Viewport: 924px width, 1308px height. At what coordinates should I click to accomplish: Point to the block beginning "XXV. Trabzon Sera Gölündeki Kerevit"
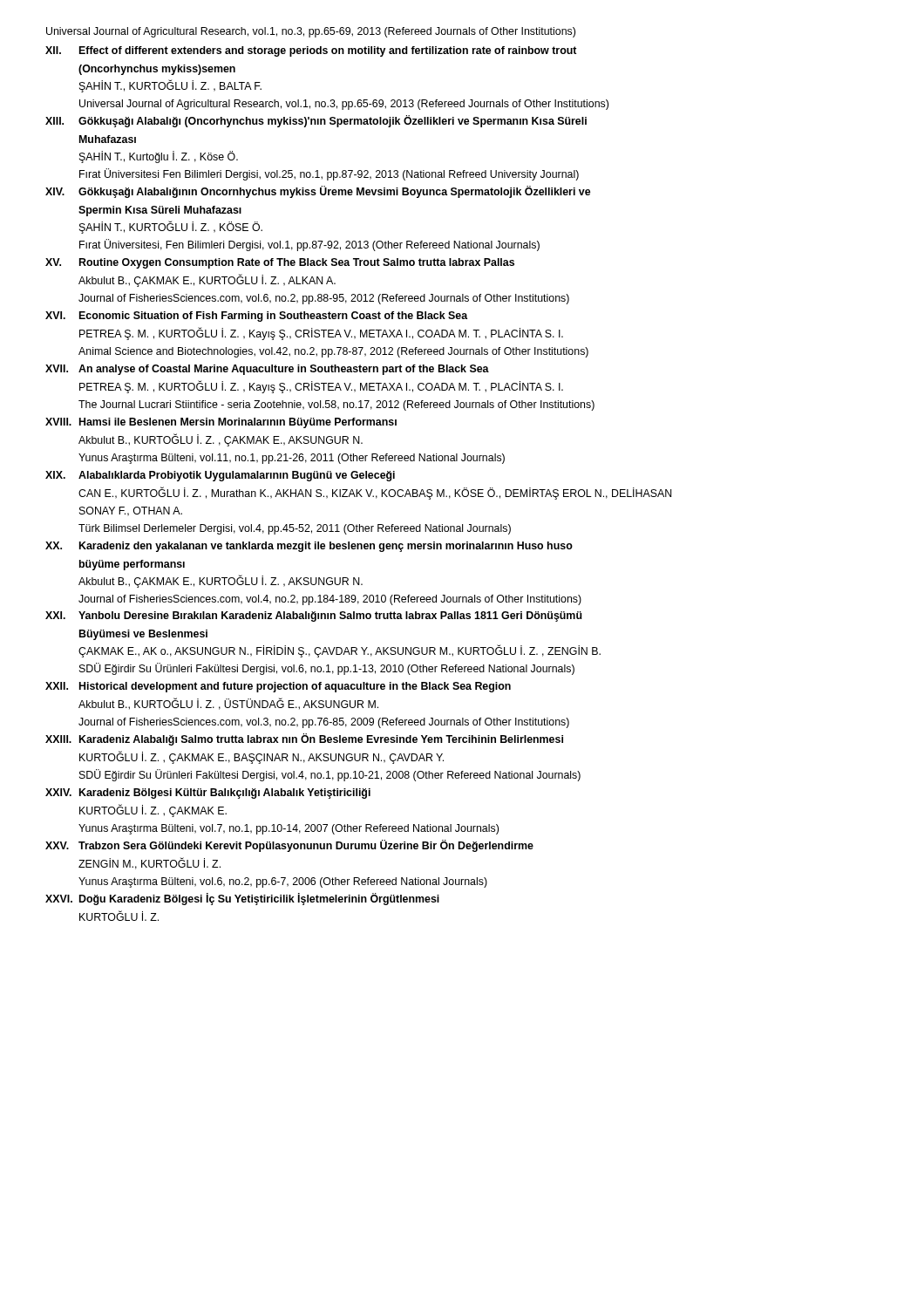[x=289, y=846]
